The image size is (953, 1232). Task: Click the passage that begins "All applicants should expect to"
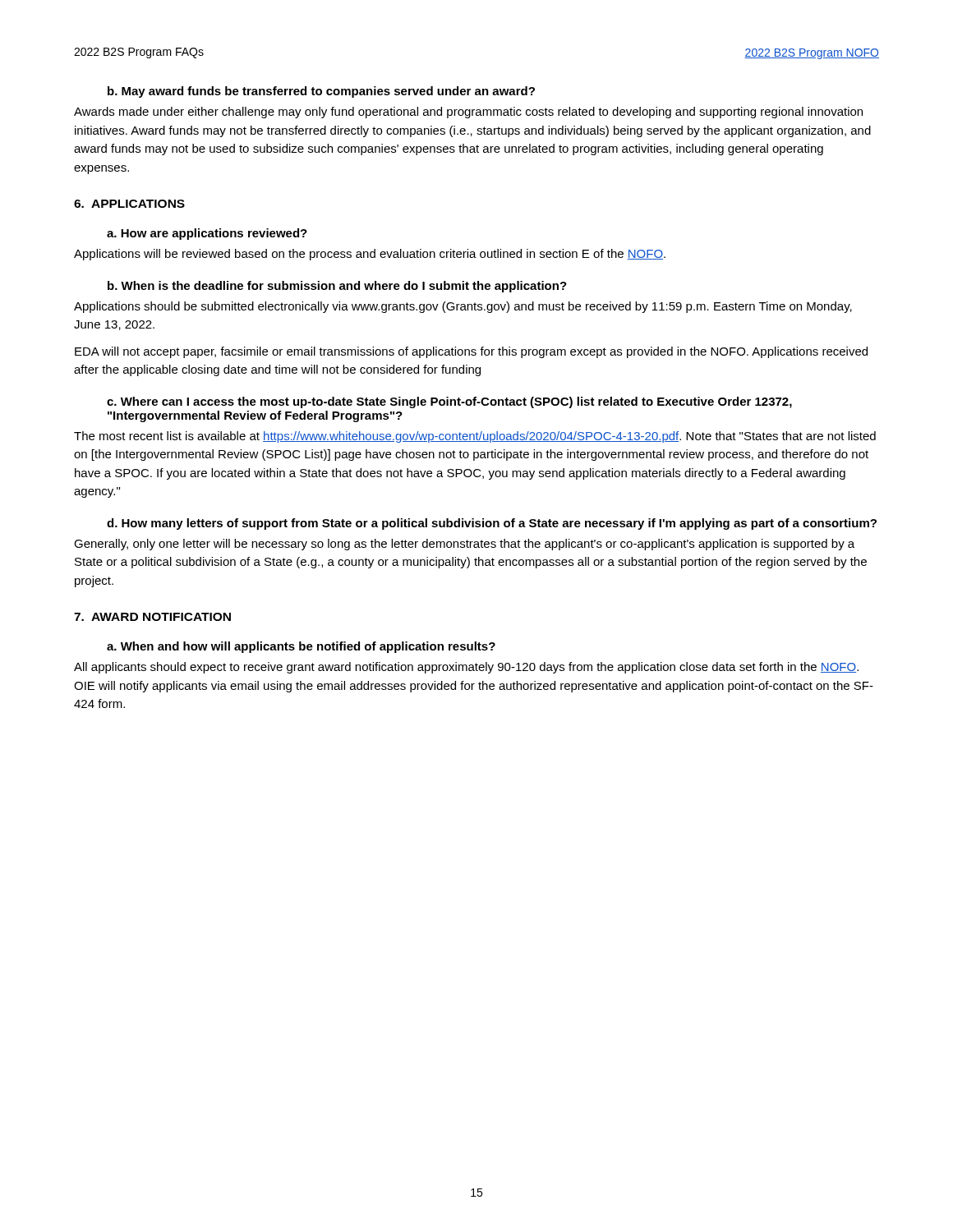pos(474,685)
